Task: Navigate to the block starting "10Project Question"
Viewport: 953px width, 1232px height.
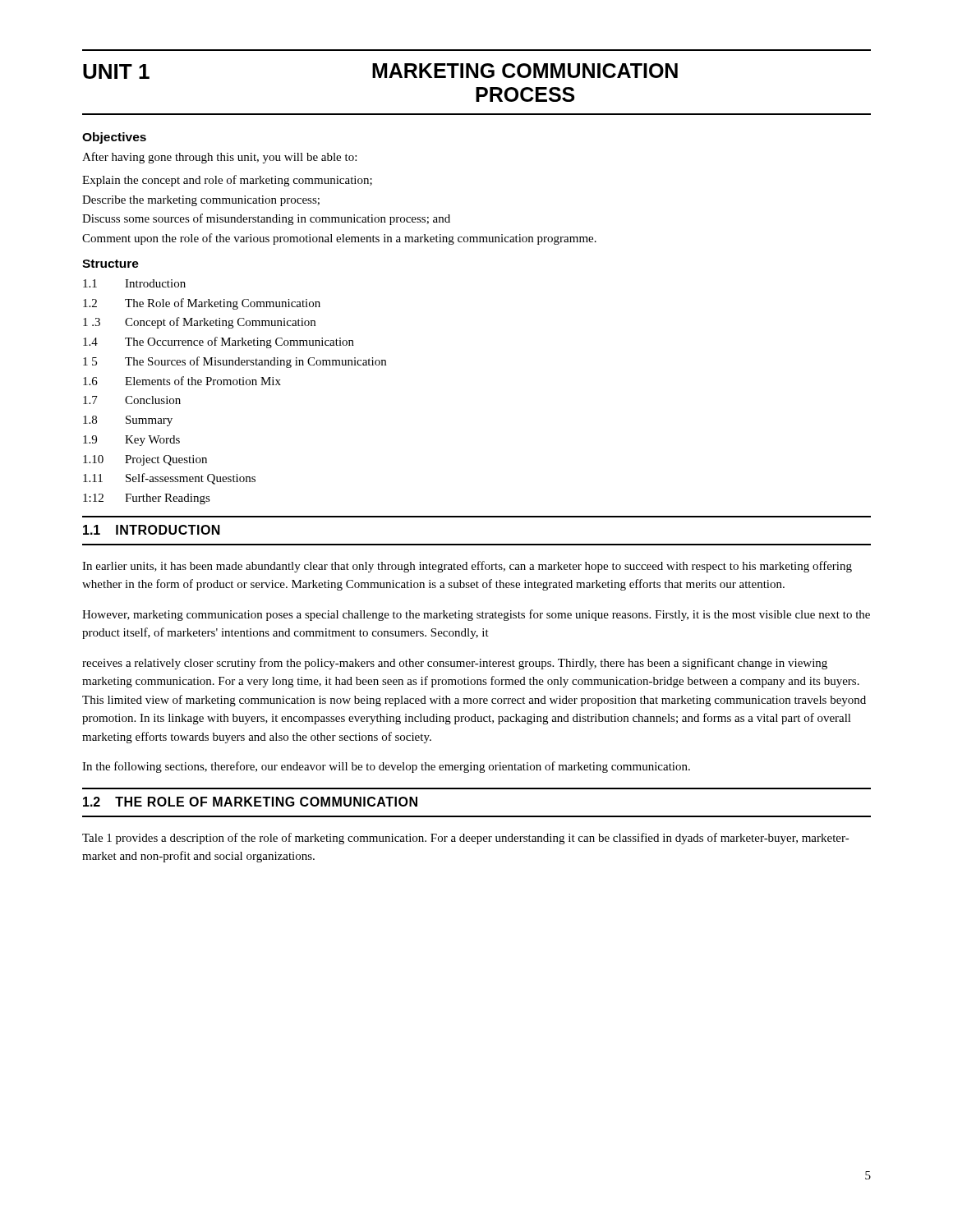Action: 145,460
